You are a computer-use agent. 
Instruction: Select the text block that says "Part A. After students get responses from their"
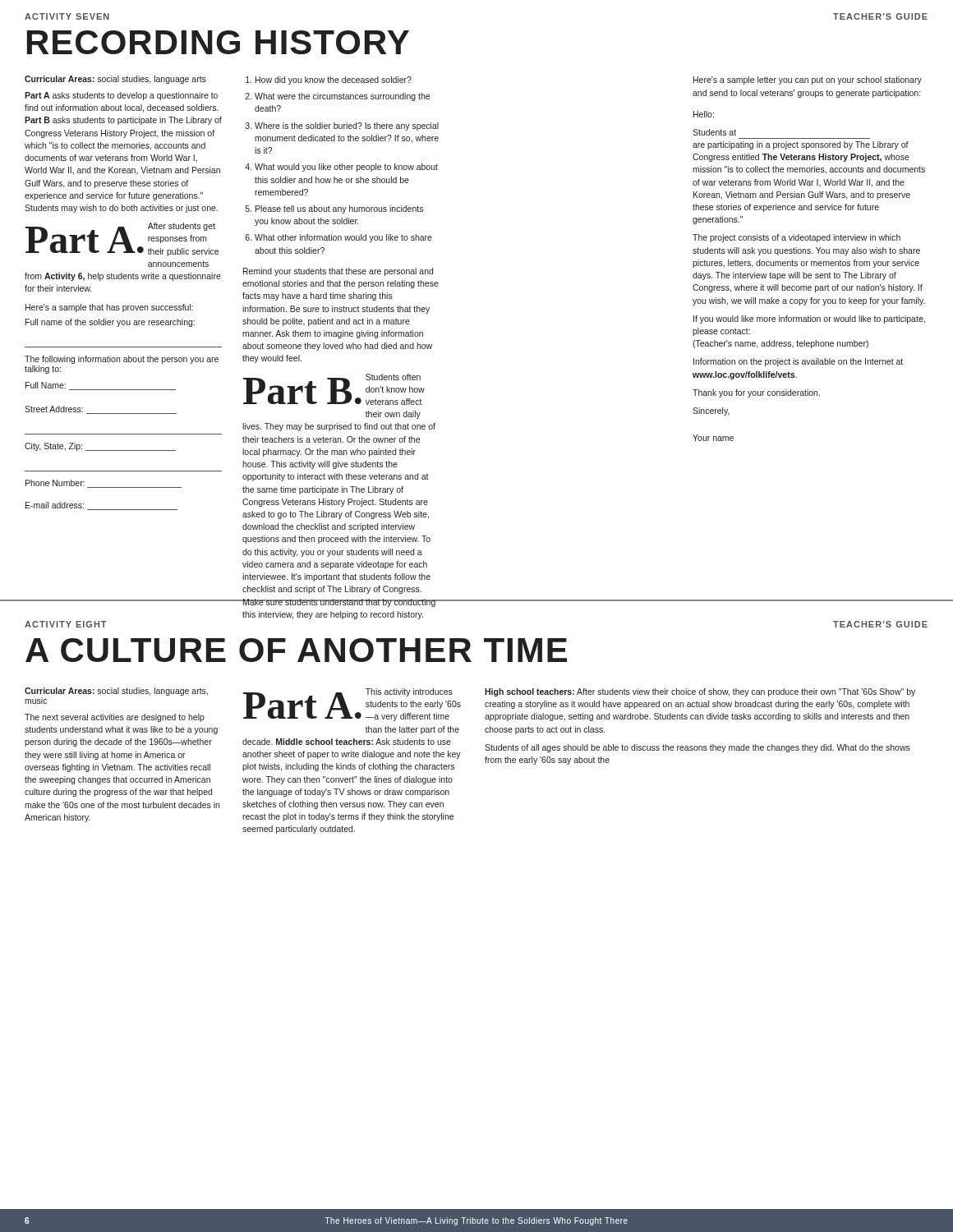[x=123, y=258]
